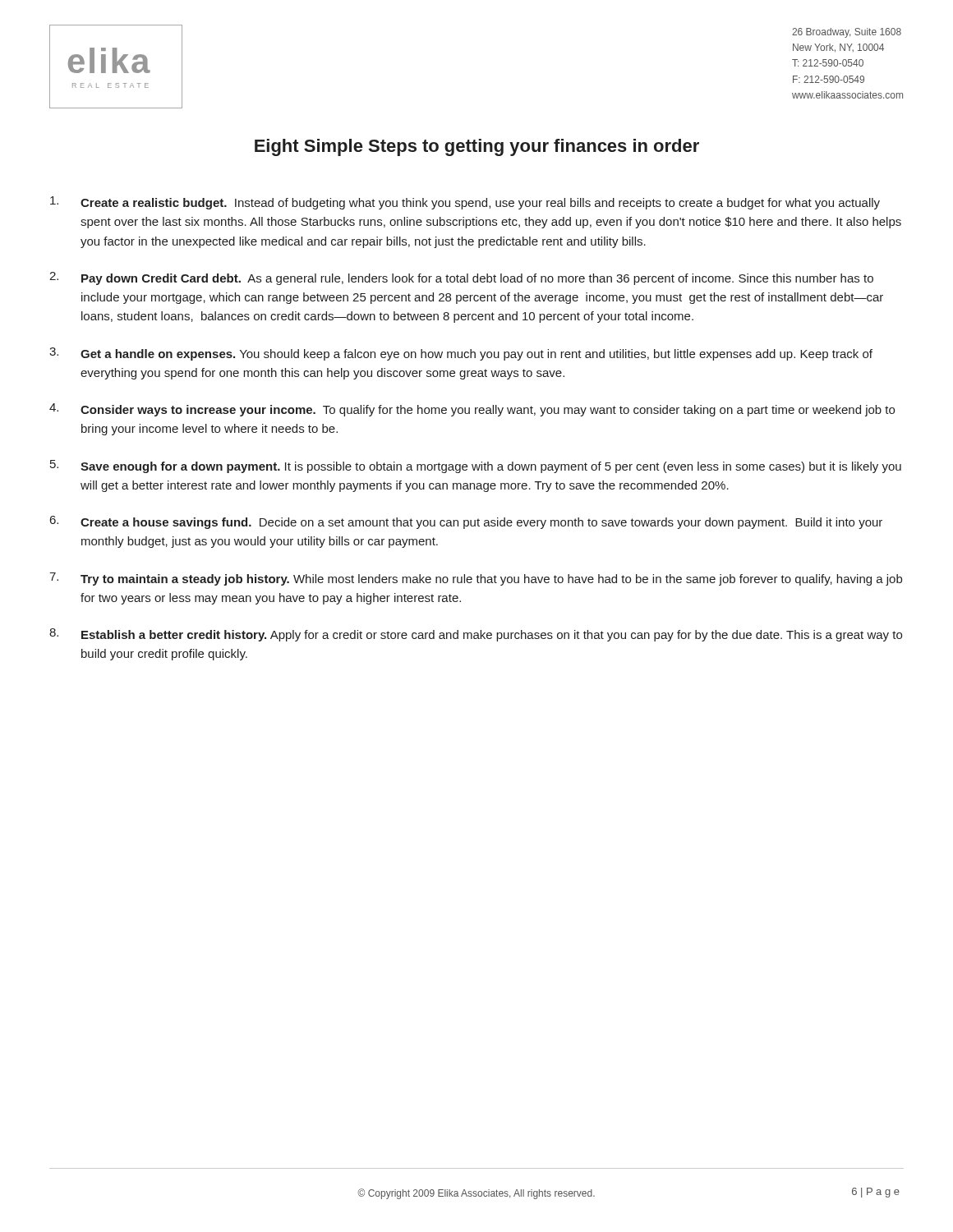
Task: Find the block on this page that starts "Create a realistic budget."
Action: pyautogui.click(x=476, y=222)
